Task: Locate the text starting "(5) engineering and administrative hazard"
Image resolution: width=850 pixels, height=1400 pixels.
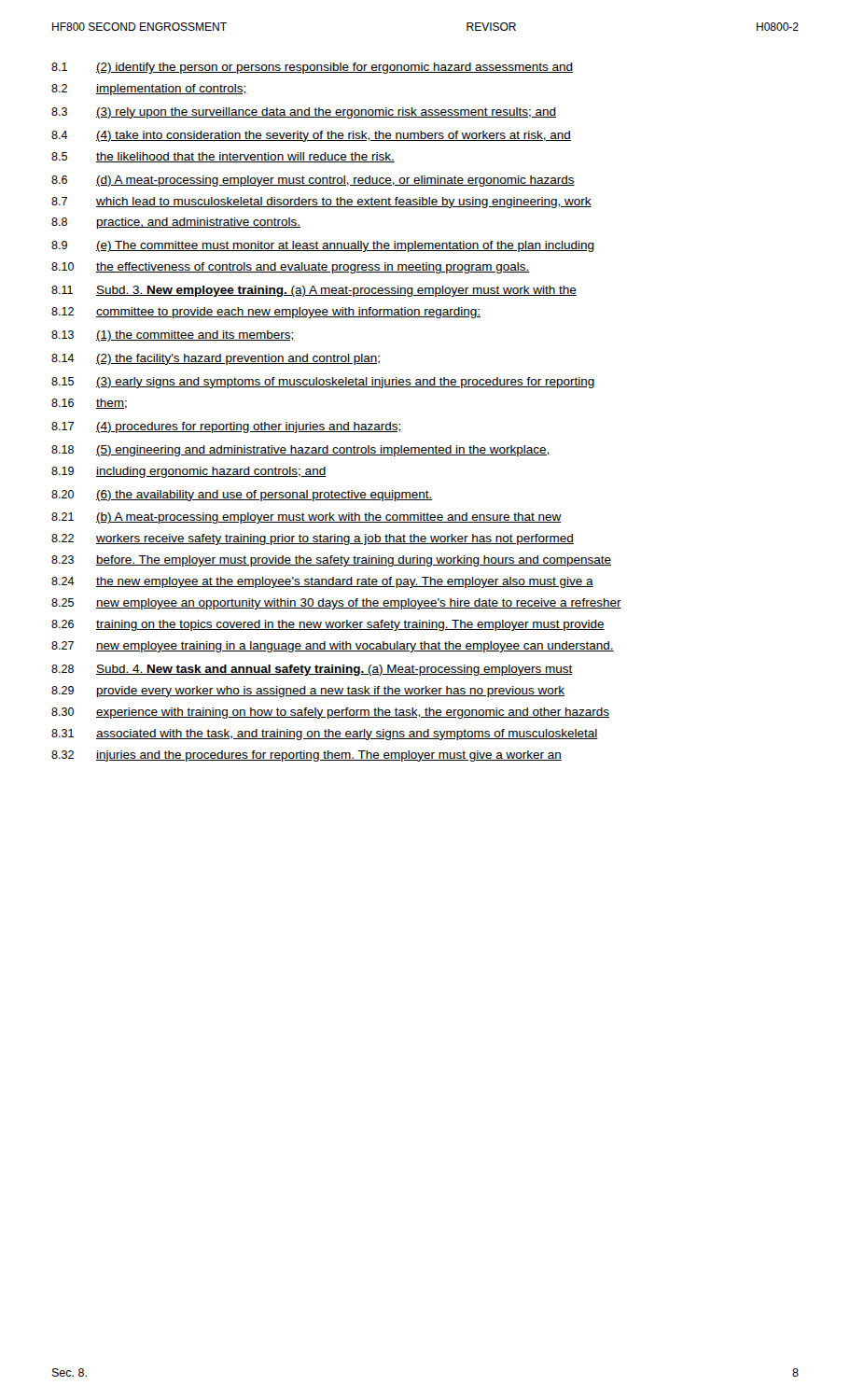Action: click(323, 449)
